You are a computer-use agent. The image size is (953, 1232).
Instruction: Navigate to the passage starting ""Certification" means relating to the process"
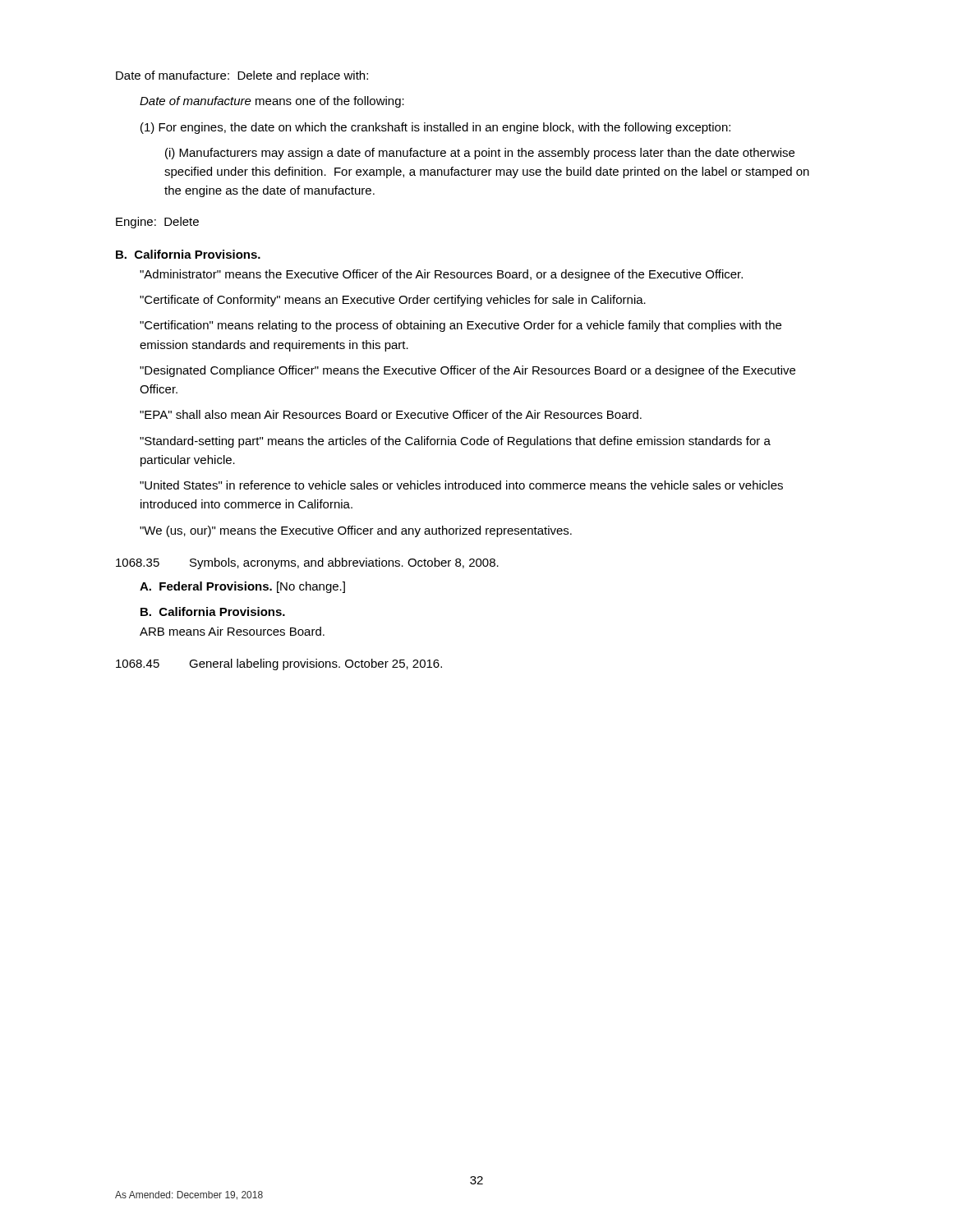461,335
